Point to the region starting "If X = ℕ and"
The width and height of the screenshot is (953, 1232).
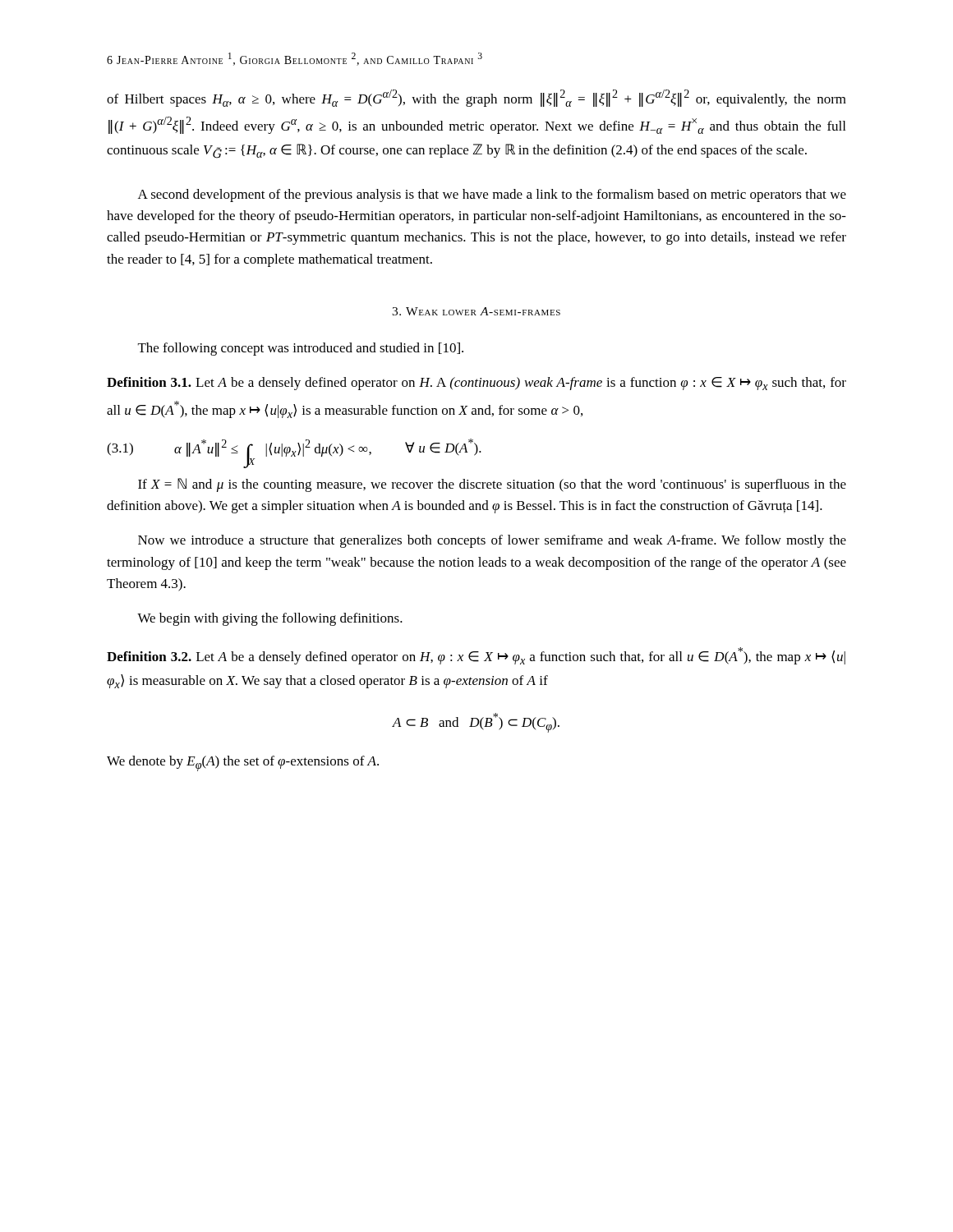tap(476, 495)
